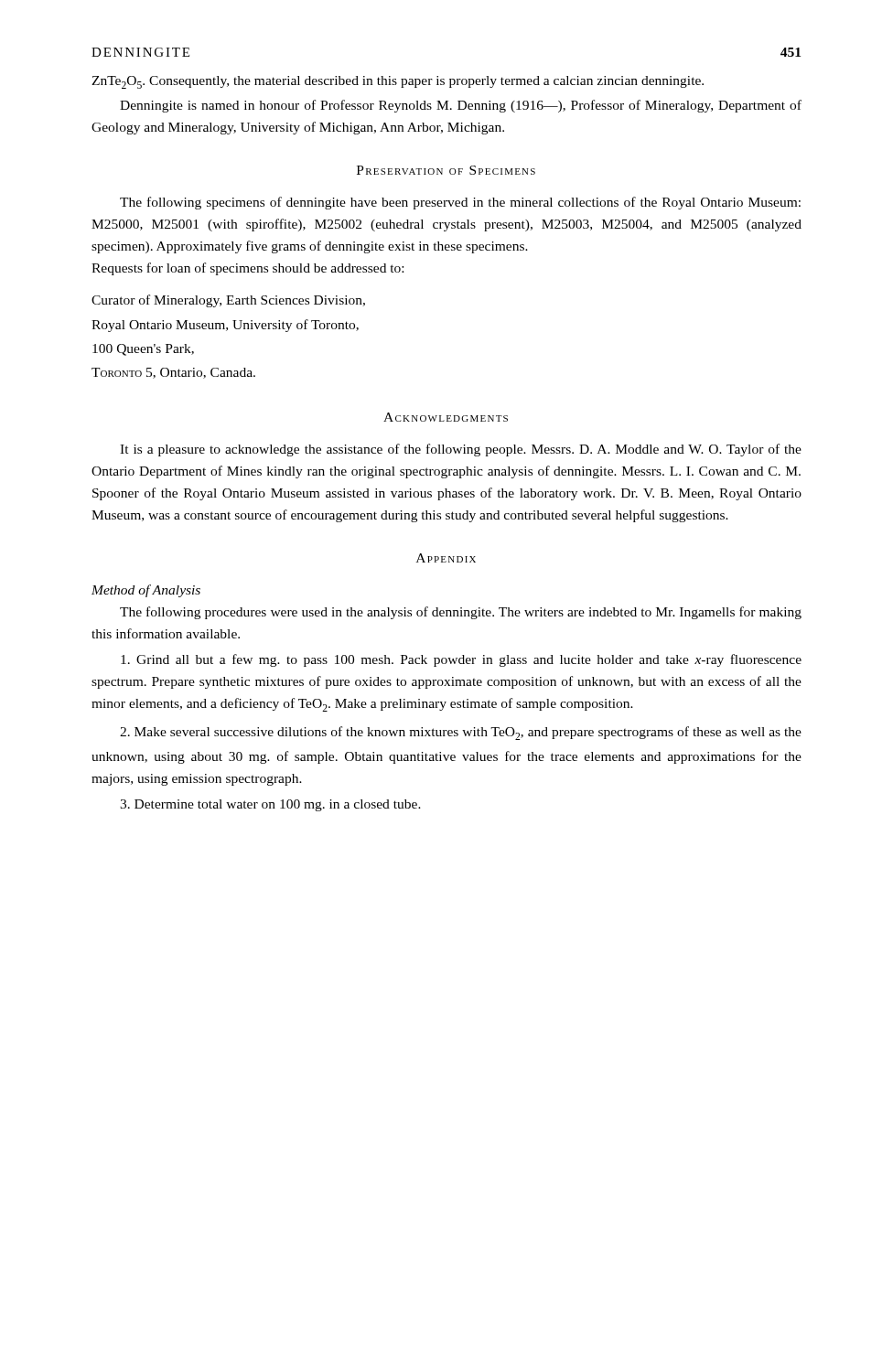Find the block on this page that starts "3. Determine total water"
893x1372 pixels.
pyautogui.click(x=270, y=805)
